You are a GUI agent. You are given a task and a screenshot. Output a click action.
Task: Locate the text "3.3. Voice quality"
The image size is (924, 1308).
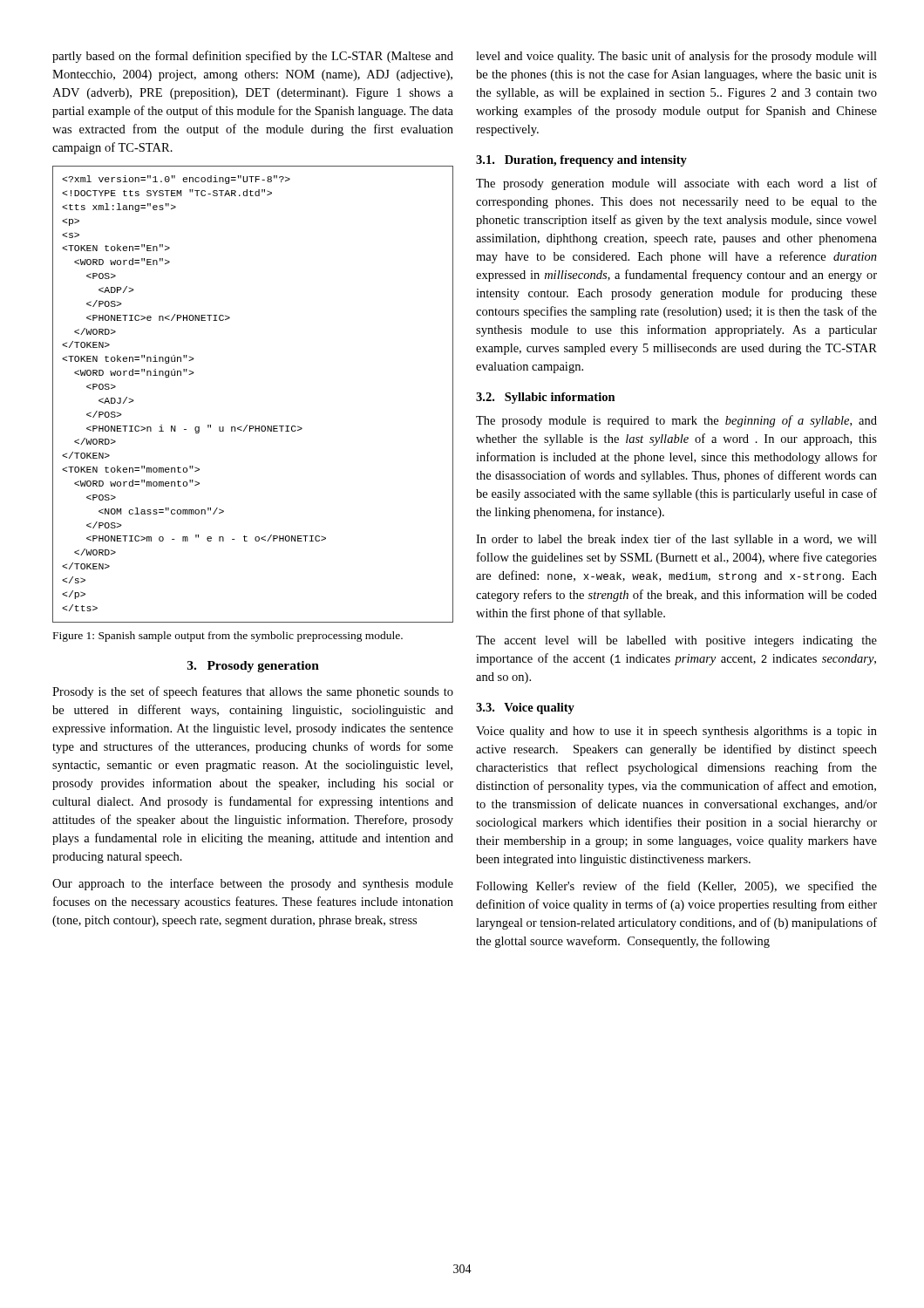point(525,707)
